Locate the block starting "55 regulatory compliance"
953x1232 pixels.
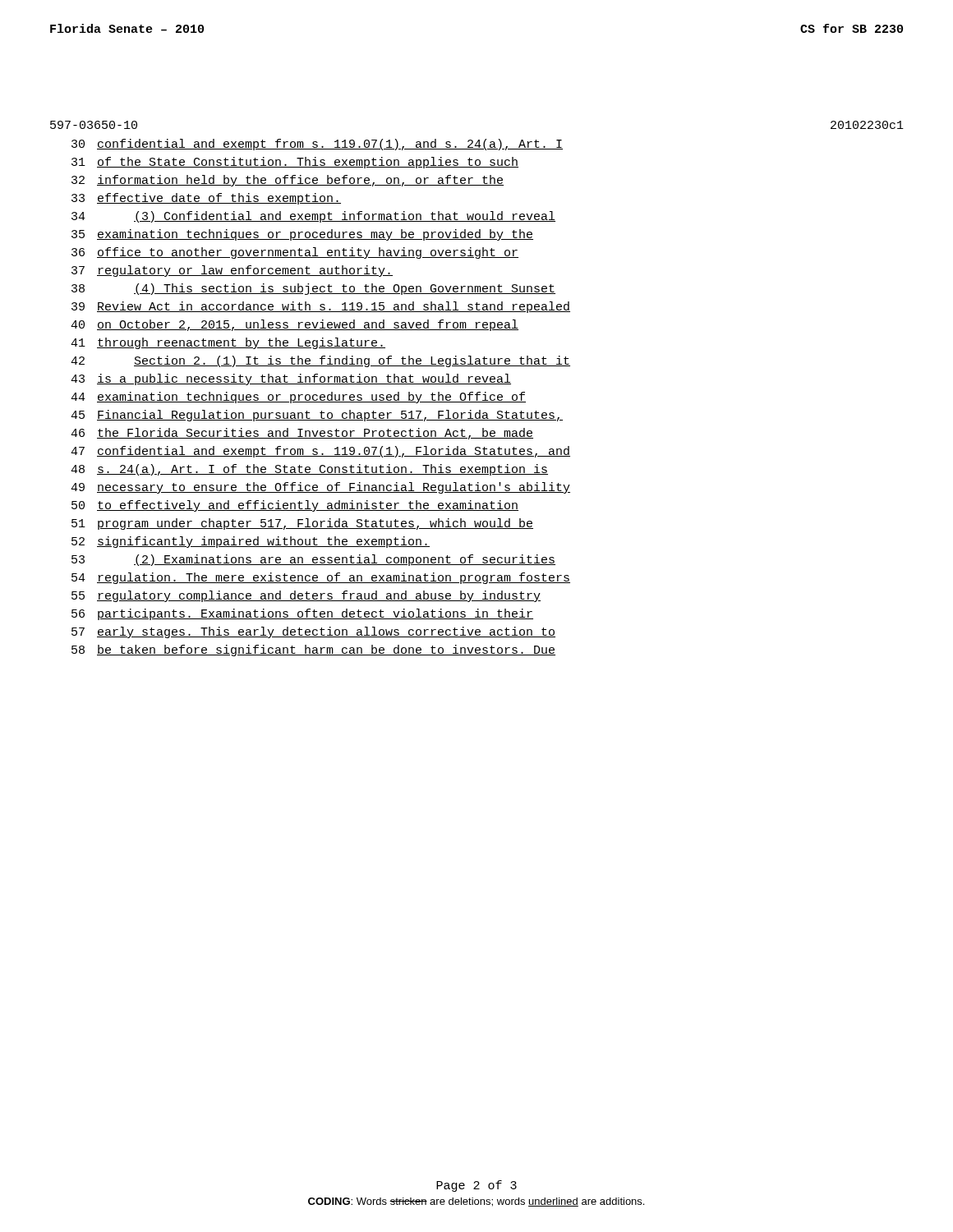pyautogui.click(x=476, y=597)
